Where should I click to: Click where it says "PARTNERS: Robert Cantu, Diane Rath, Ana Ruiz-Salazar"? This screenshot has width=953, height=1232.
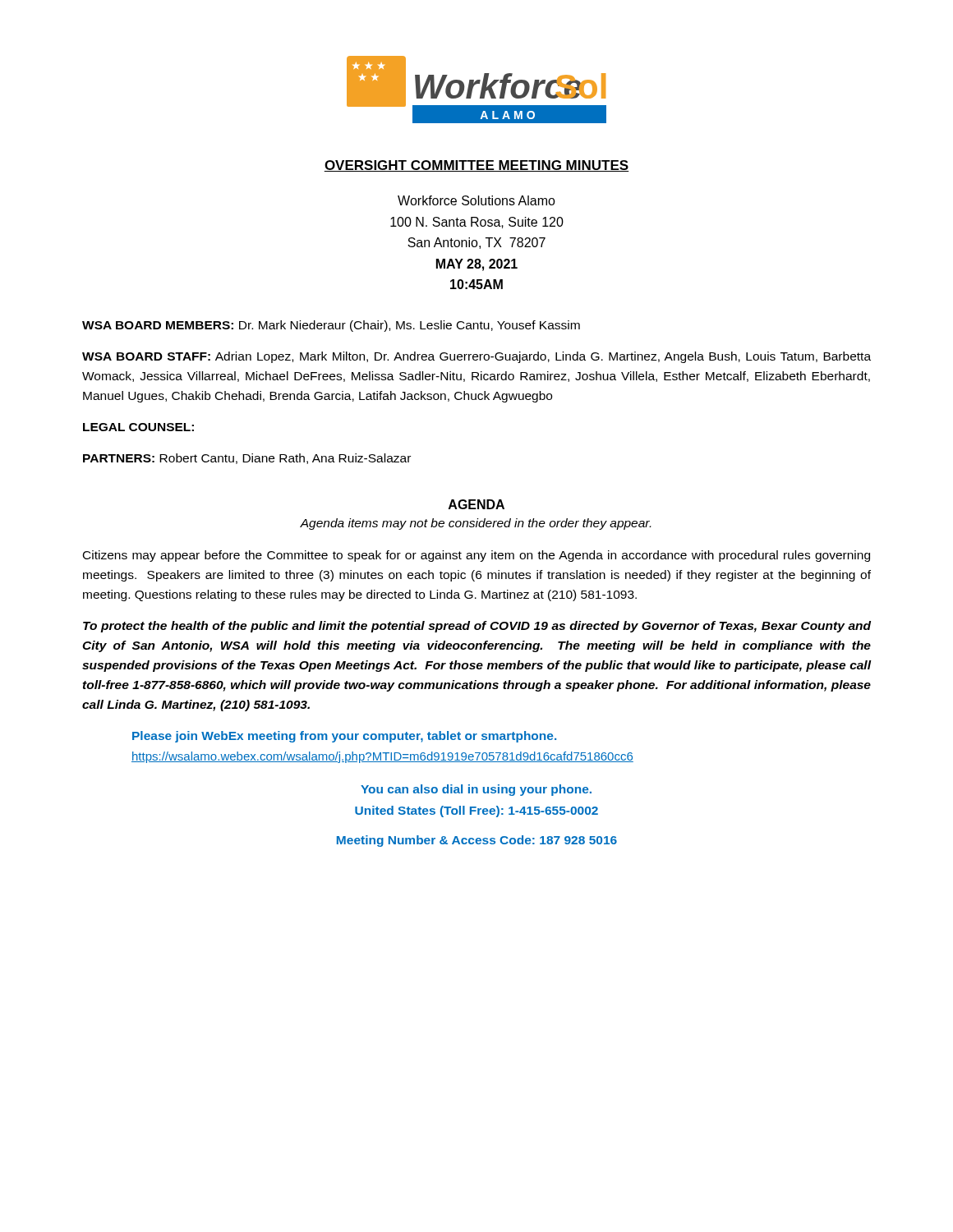(x=247, y=458)
